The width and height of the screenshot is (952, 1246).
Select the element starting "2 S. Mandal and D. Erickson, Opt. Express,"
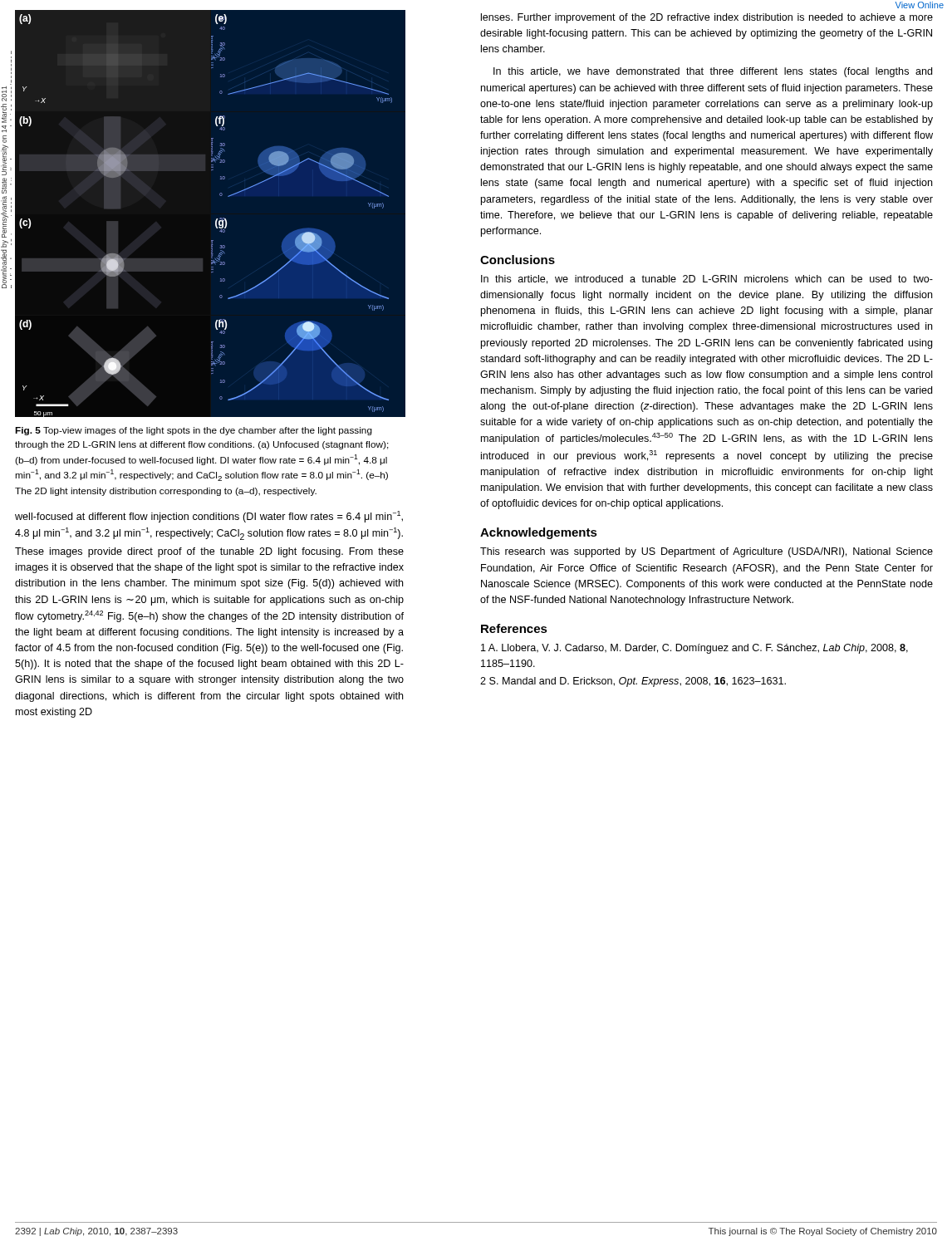(633, 681)
